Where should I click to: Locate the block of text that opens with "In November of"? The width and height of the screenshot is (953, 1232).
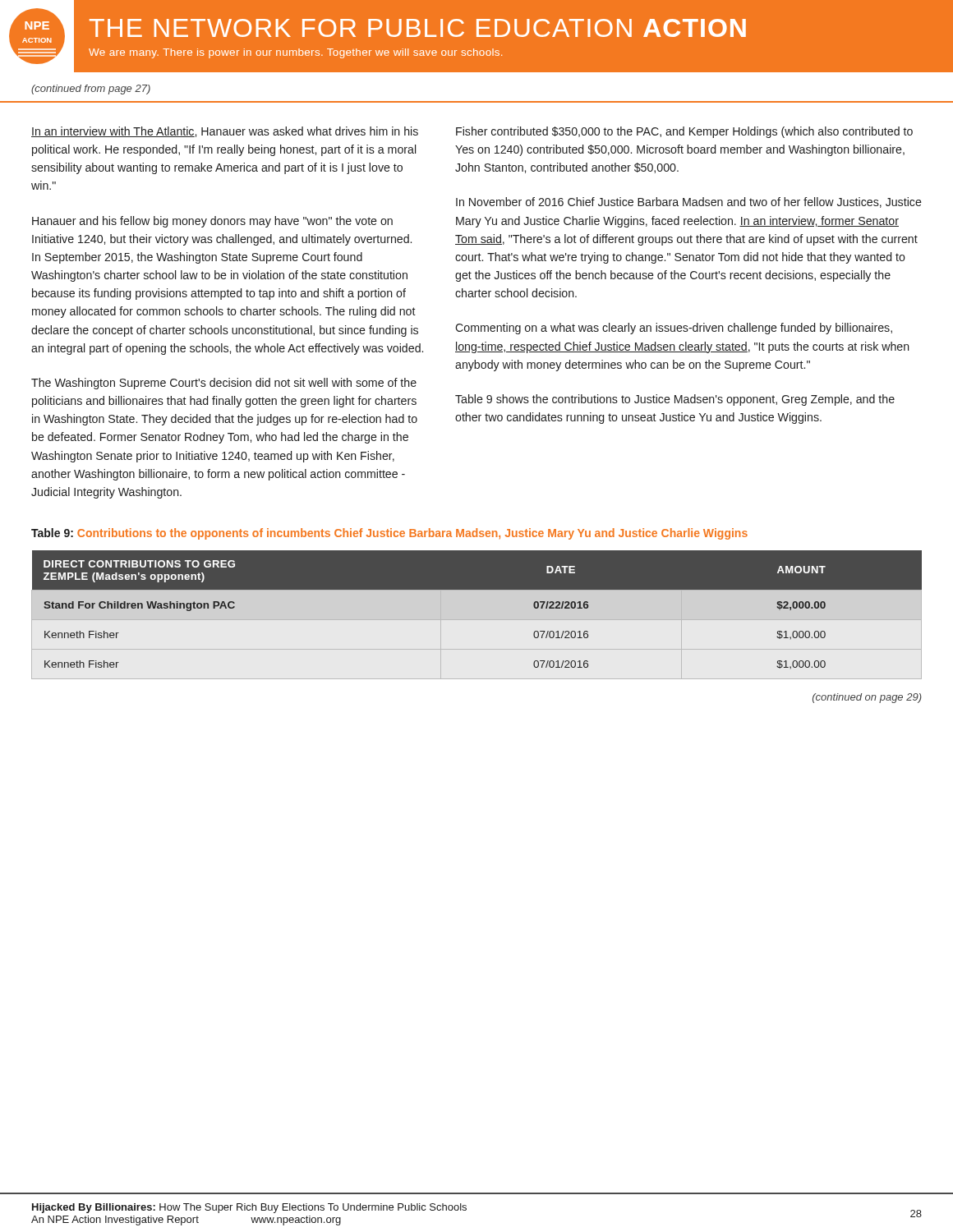coord(688,248)
